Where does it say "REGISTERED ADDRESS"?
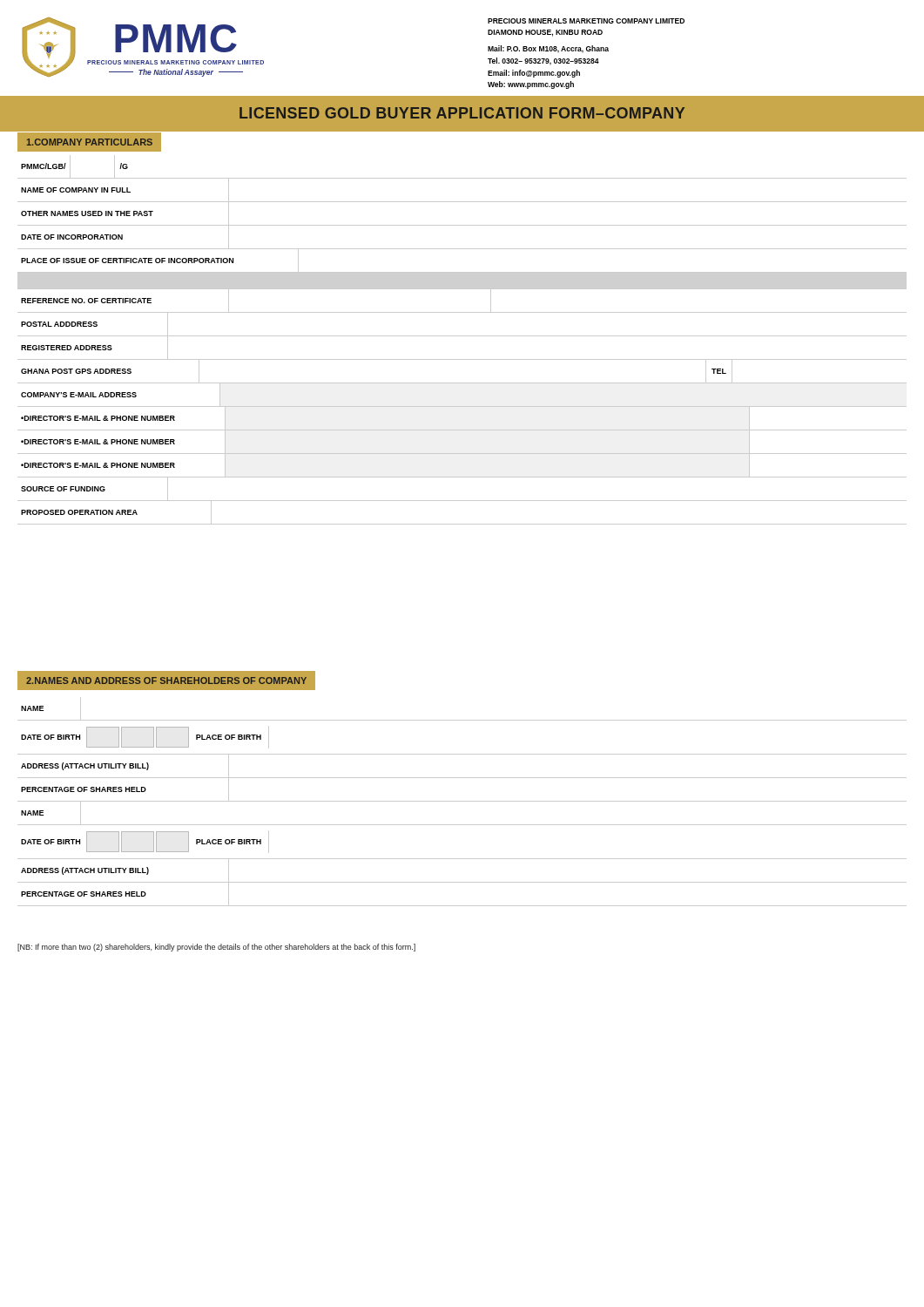The height and width of the screenshot is (1307, 924). click(462, 348)
